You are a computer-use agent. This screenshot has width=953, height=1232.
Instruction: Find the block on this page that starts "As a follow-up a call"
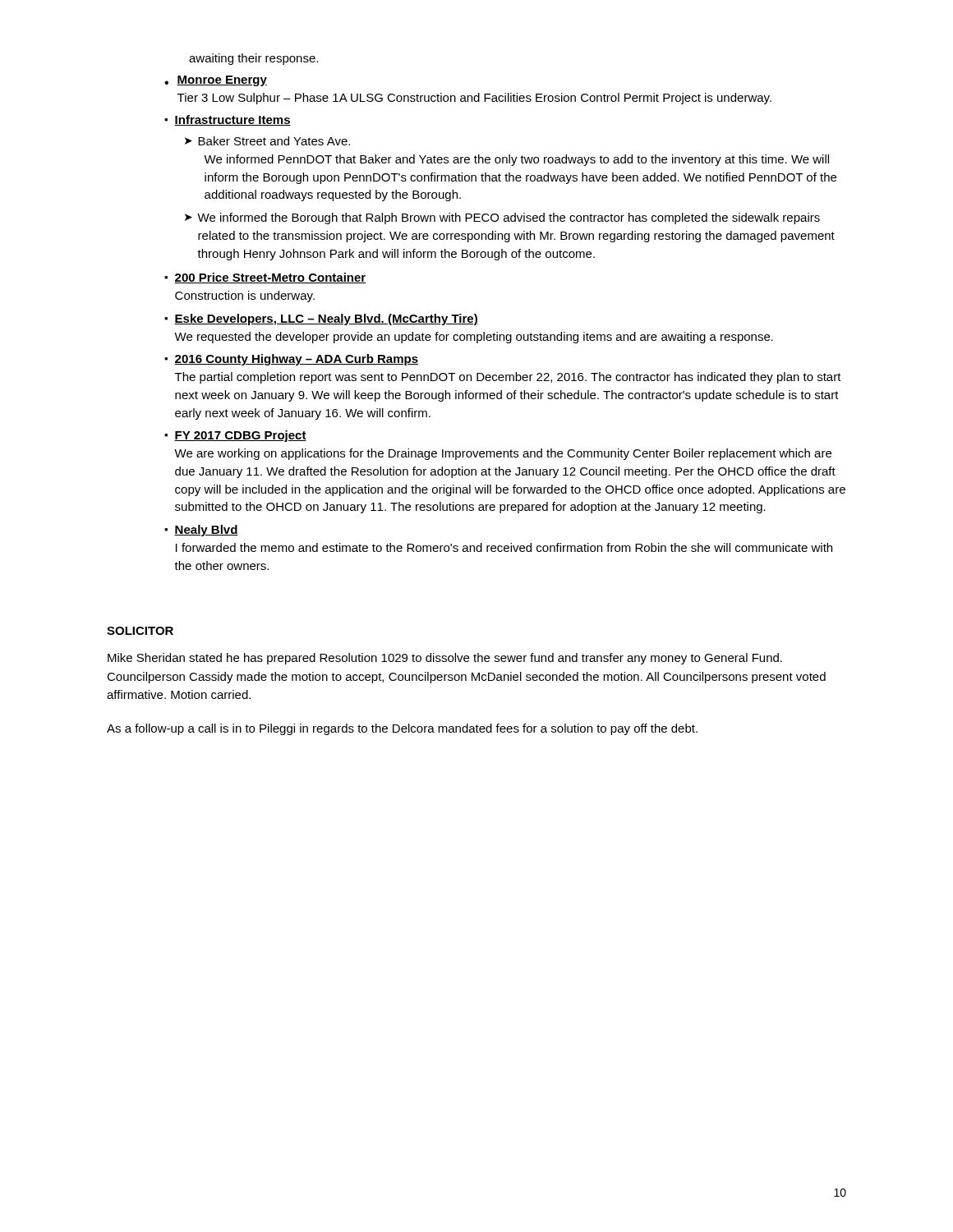(403, 728)
